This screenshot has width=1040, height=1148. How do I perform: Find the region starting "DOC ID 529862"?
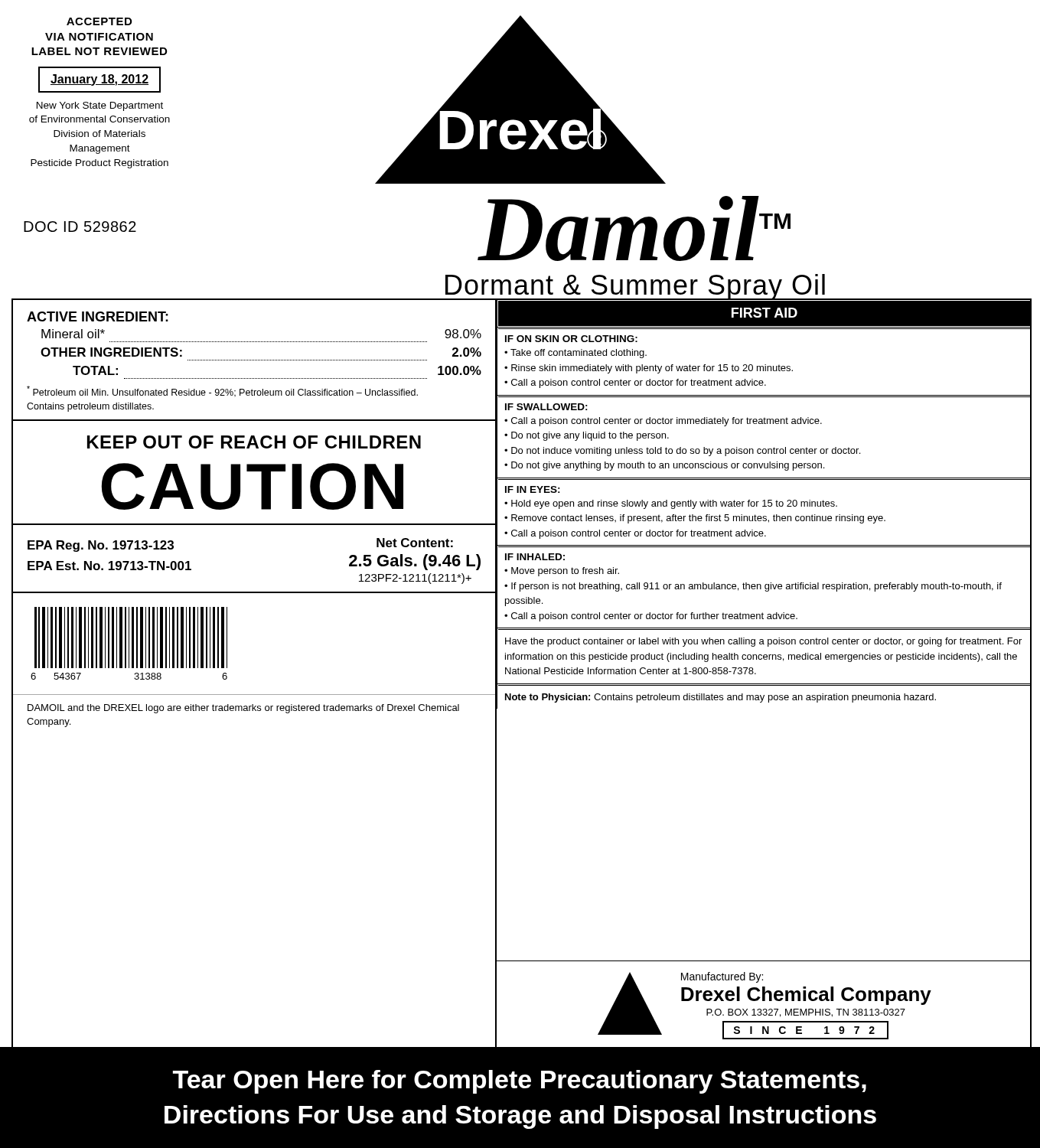tap(80, 227)
